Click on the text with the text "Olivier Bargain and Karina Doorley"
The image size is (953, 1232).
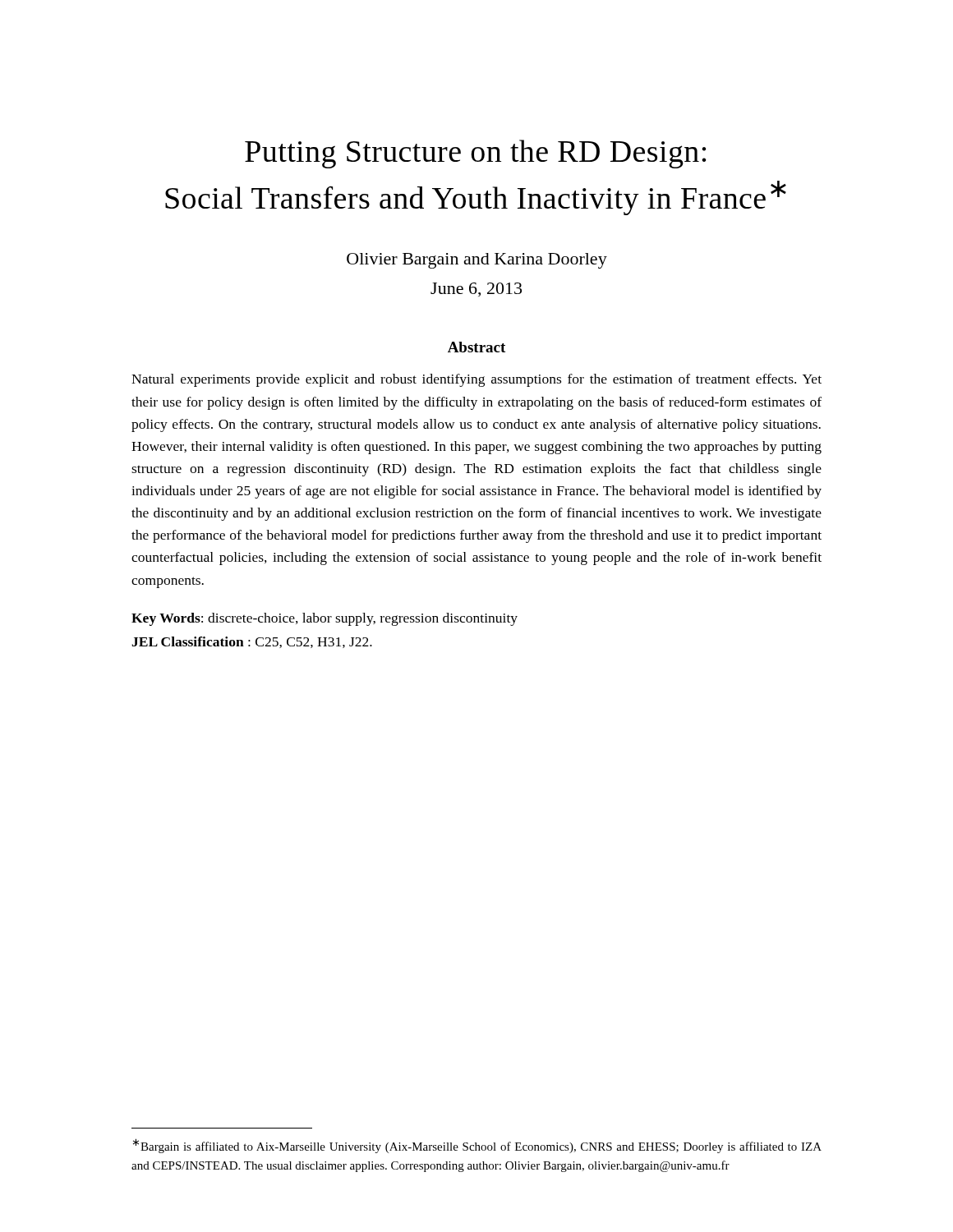[x=476, y=259]
